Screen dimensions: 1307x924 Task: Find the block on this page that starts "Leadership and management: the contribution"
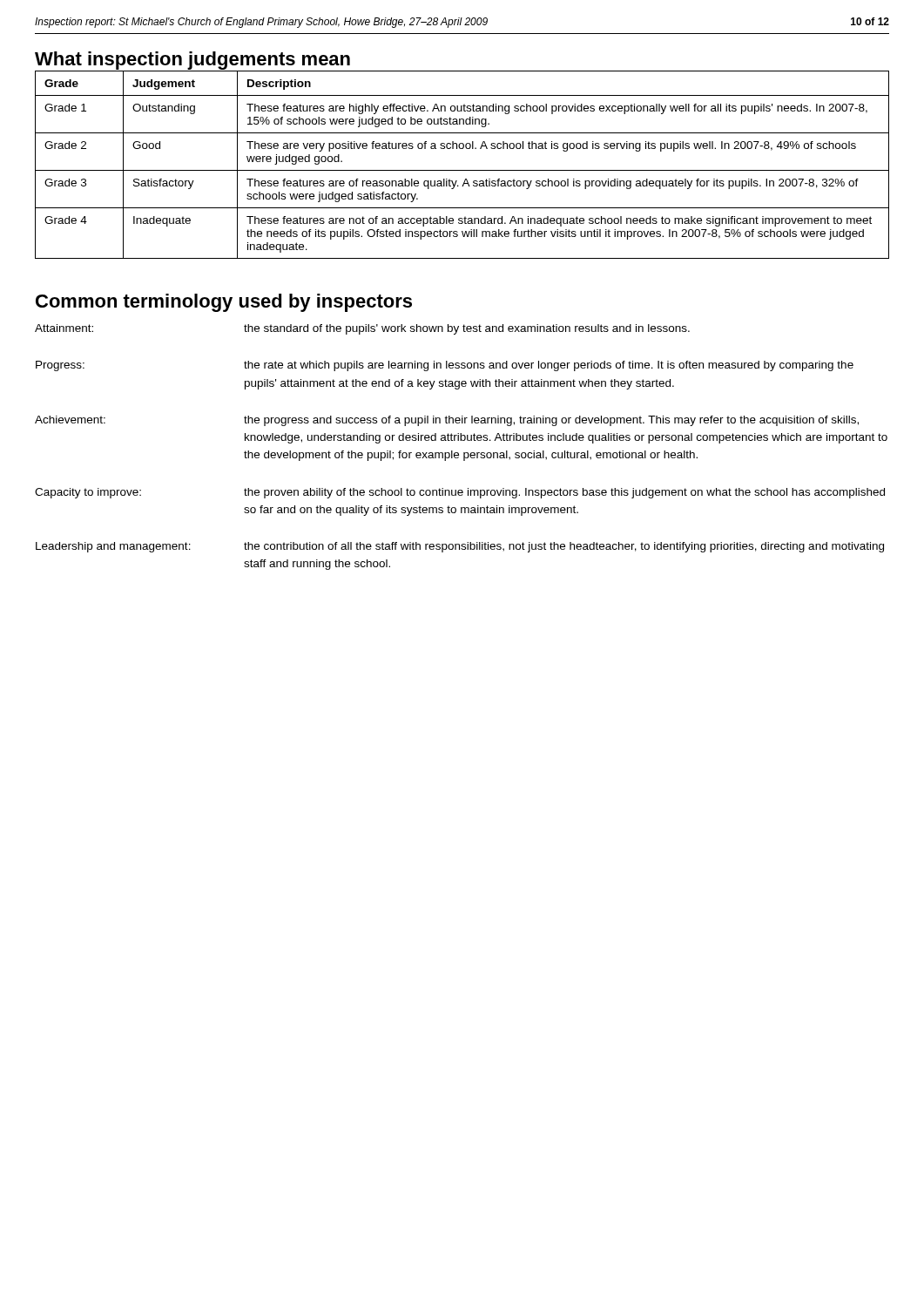point(462,555)
